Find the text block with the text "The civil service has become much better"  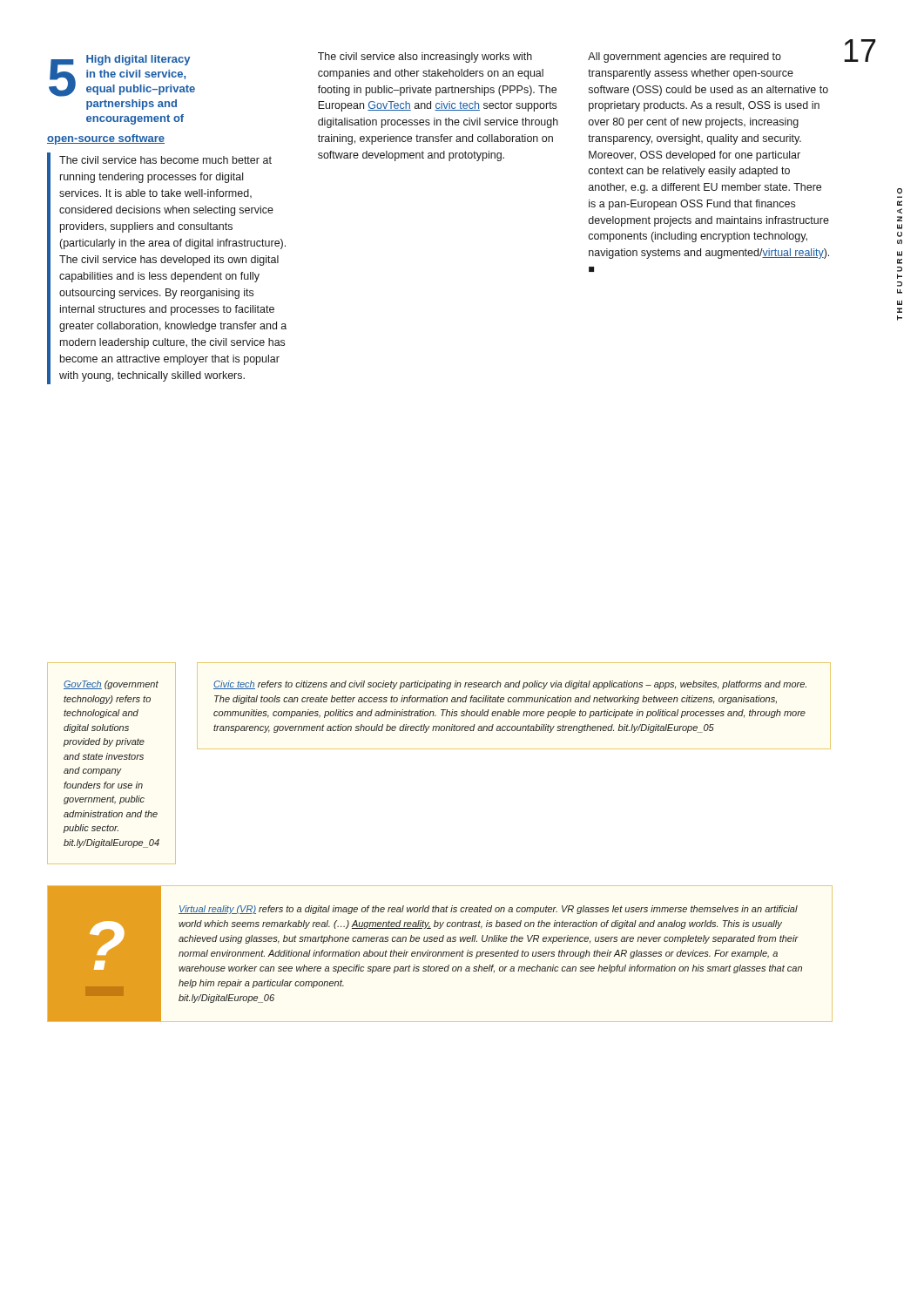(x=168, y=268)
